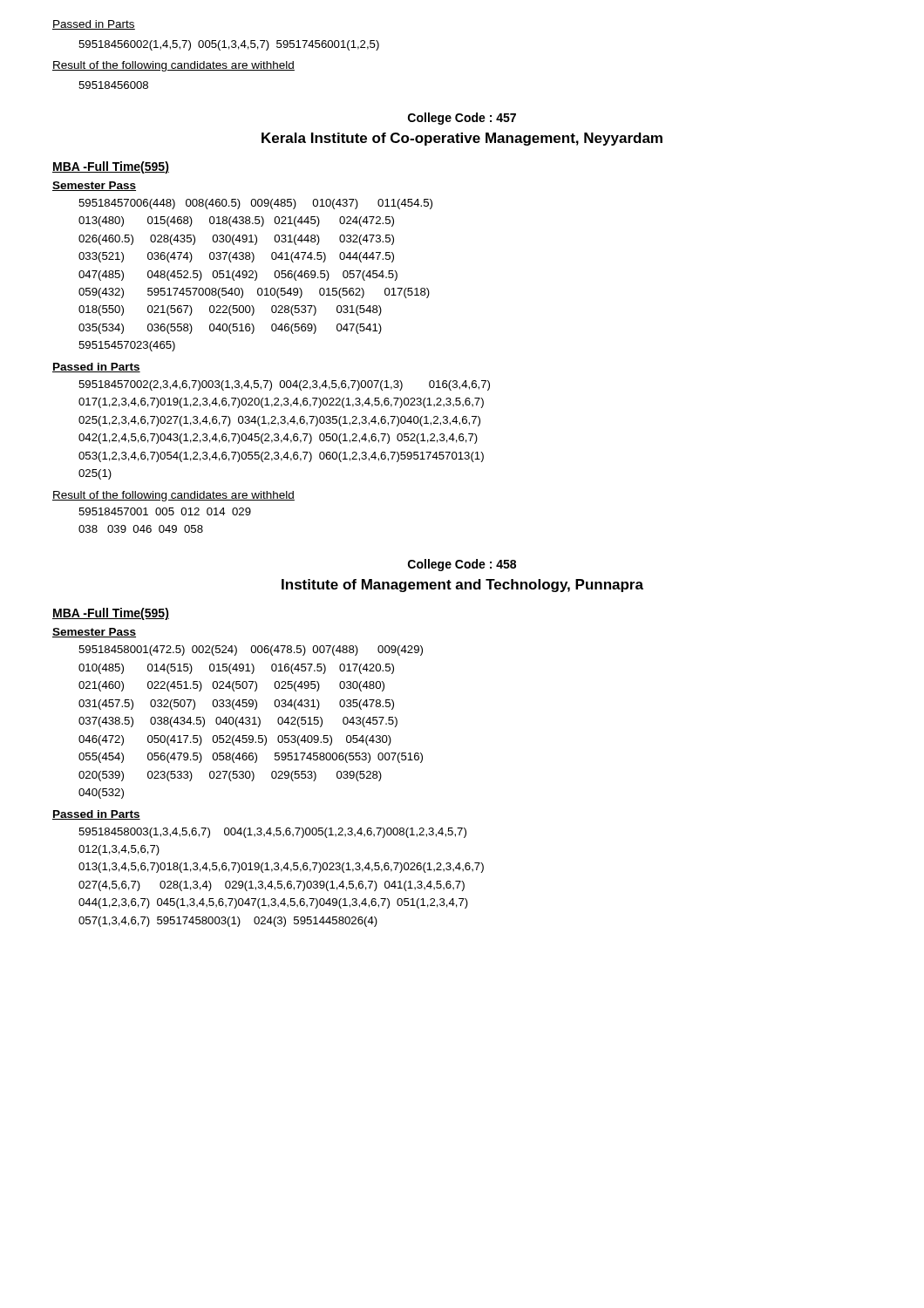The width and height of the screenshot is (924, 1308).
Task: Find the region starting "59518458001(472.5) 002(524) 006(478.5) 007(488) 009(429) 010(485) 014(515) 015(491)"
Action: point(251,721)
